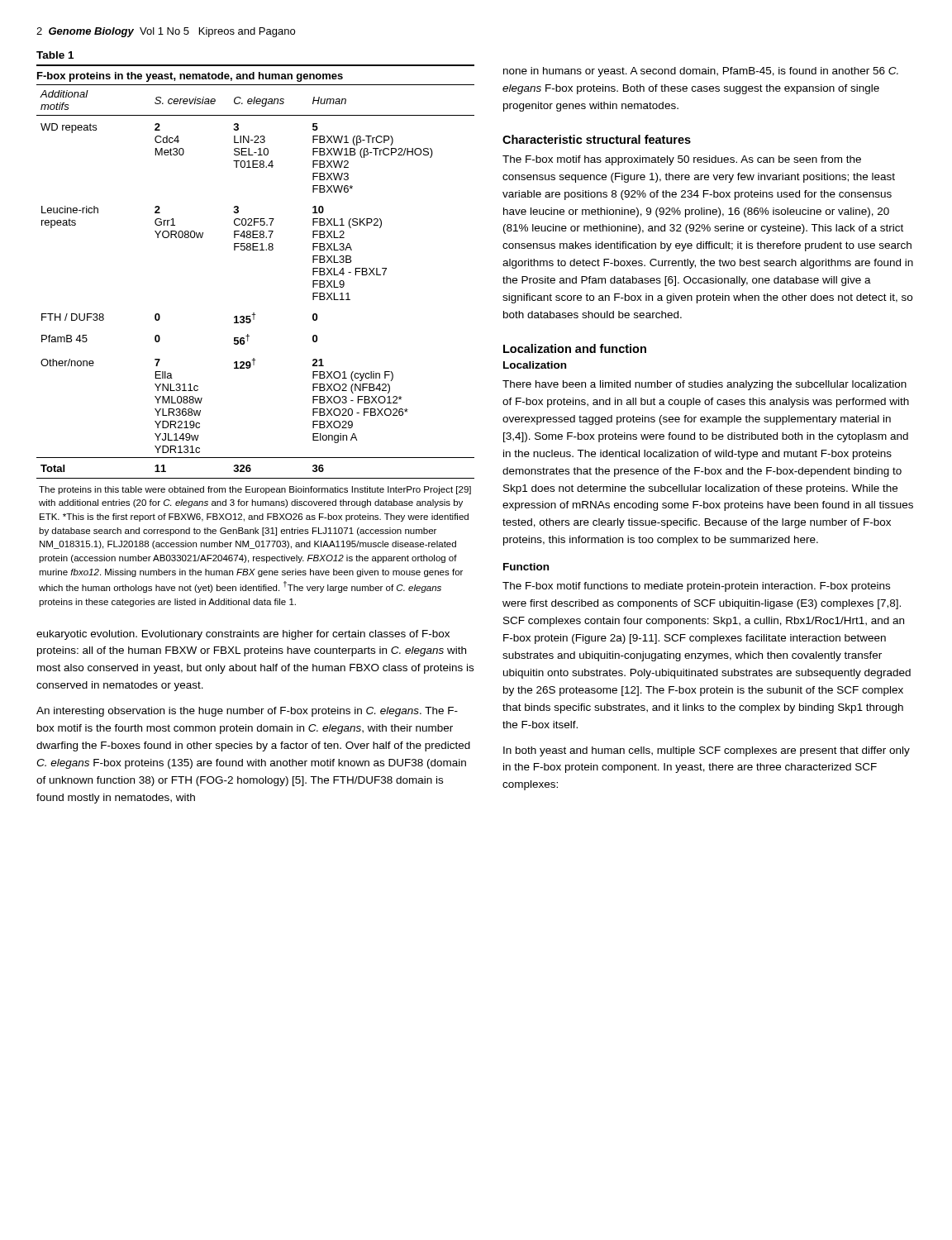Screen dimensions: 1240x952
Task: Locate the passage starting "The F-box motif functions to"
Action: [707, 655]
